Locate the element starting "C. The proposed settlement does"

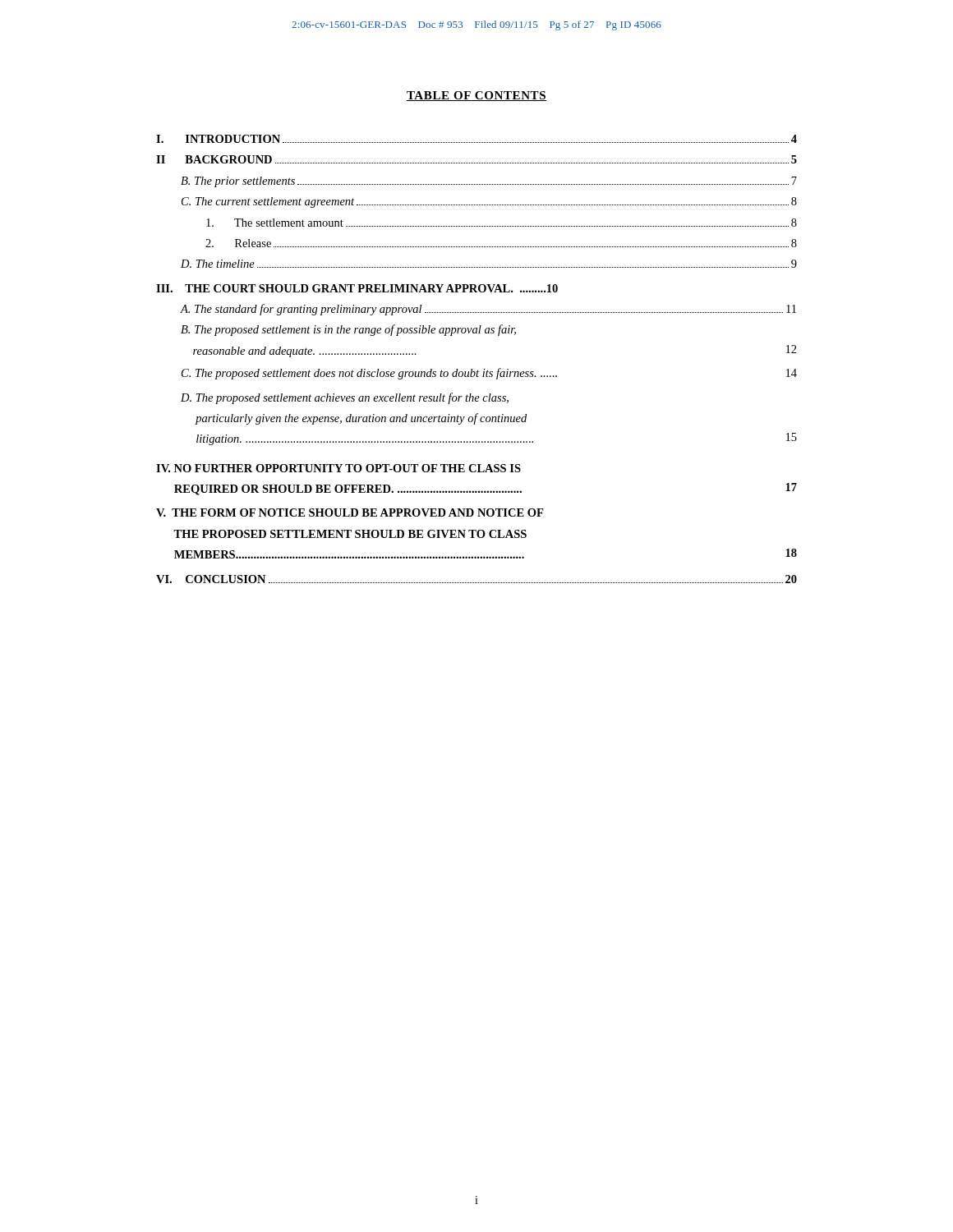pyautogui.click(x=489, y=374)
